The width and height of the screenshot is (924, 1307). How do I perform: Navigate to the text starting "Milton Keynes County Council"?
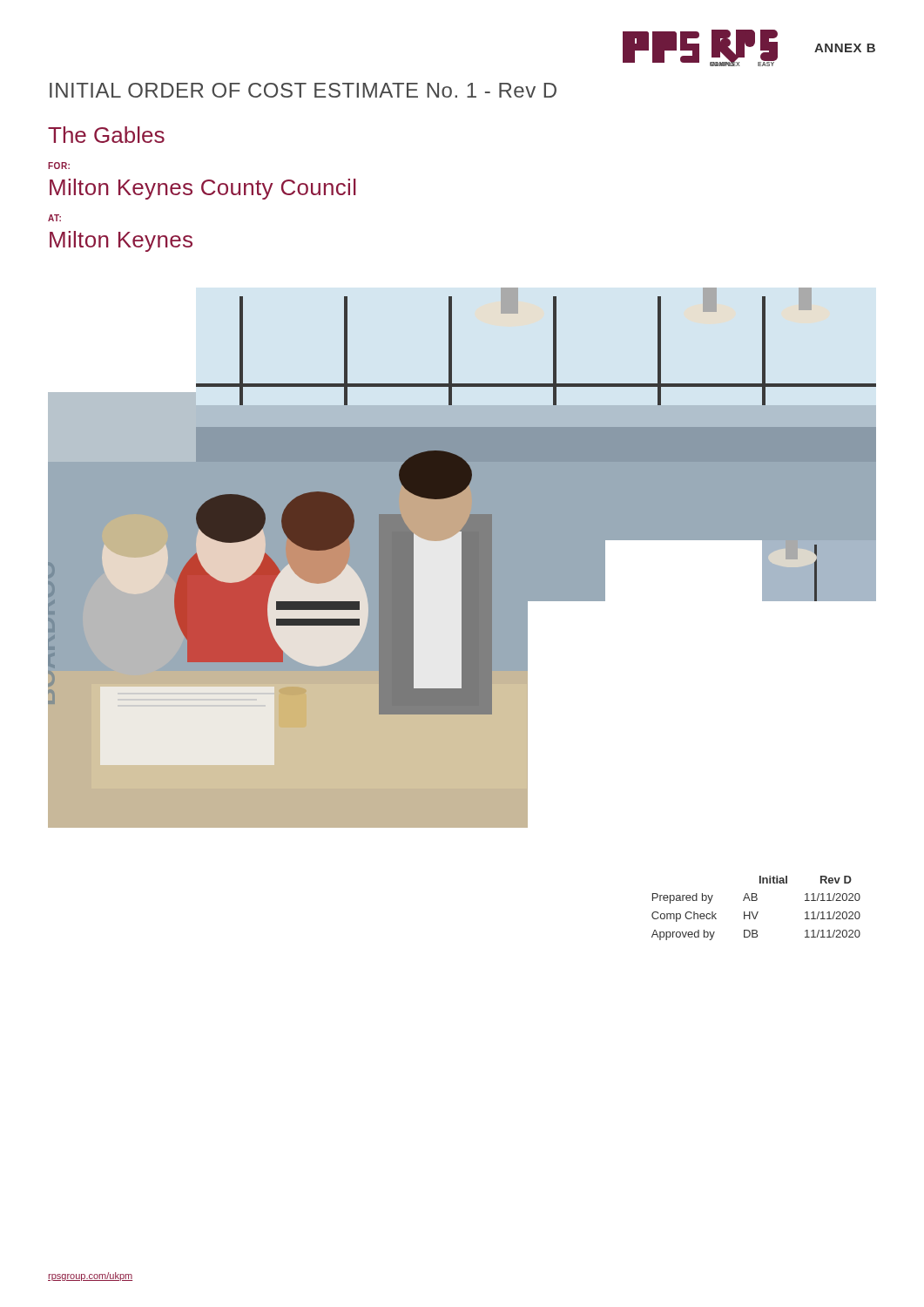coord(203,187)
